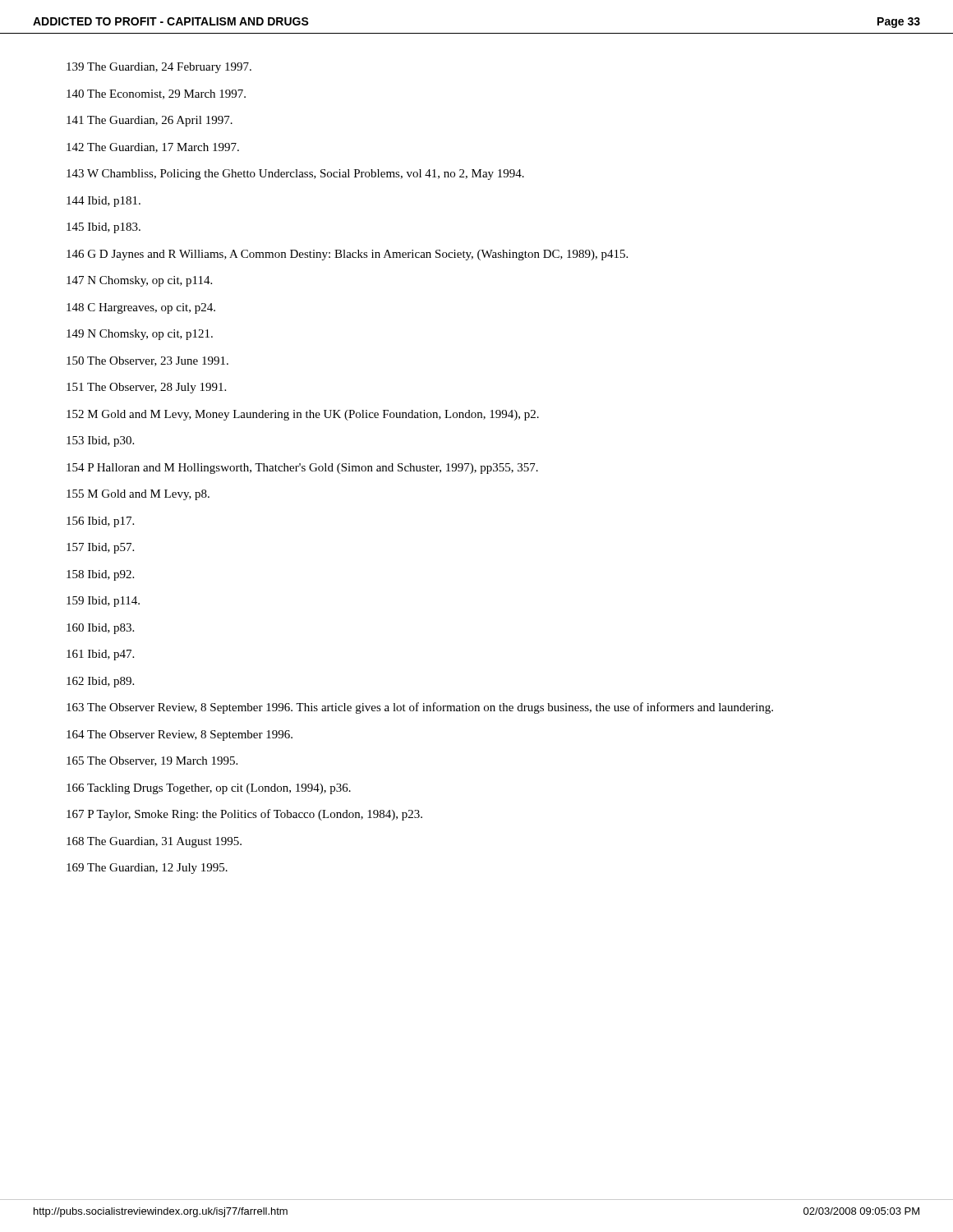Image resolution: width=953 pixels, height=1232 pixels.
Task: Find the passage starting "169 The Guardian,"
Action: point(147,867)
